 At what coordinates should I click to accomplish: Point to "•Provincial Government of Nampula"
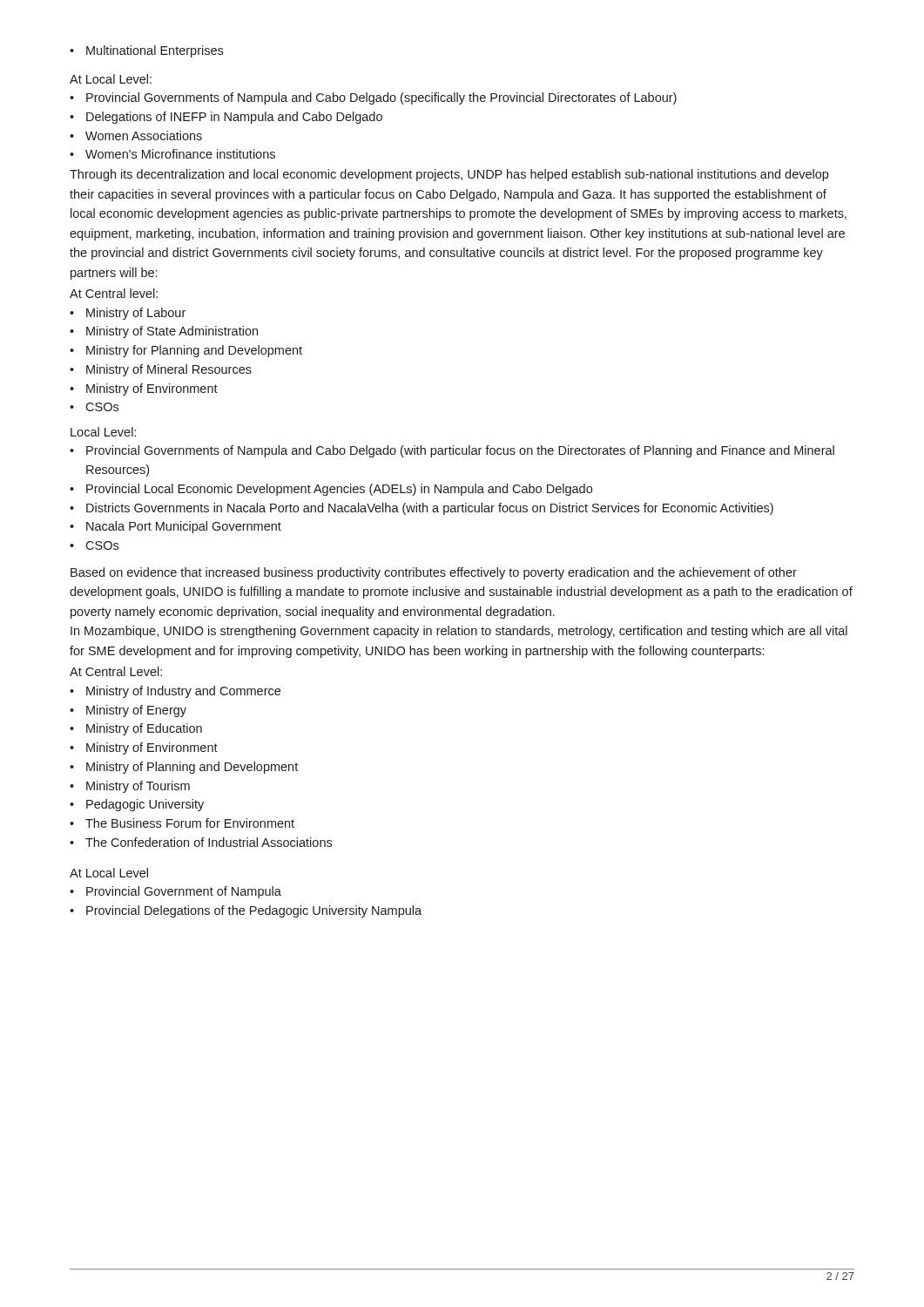(175, 892)
